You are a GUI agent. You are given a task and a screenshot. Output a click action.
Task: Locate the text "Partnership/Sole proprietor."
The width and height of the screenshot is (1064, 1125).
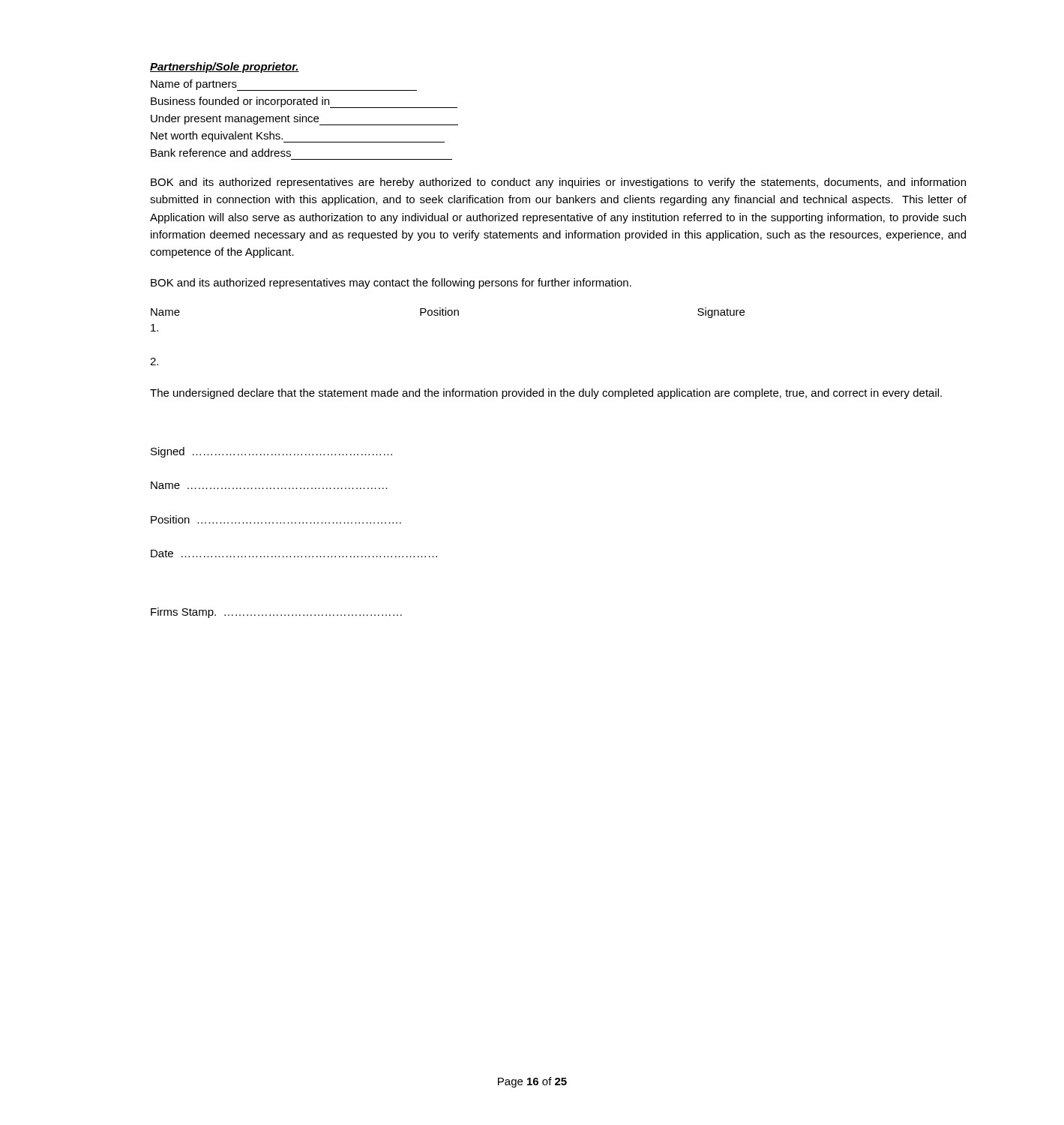tap(224, 66)
